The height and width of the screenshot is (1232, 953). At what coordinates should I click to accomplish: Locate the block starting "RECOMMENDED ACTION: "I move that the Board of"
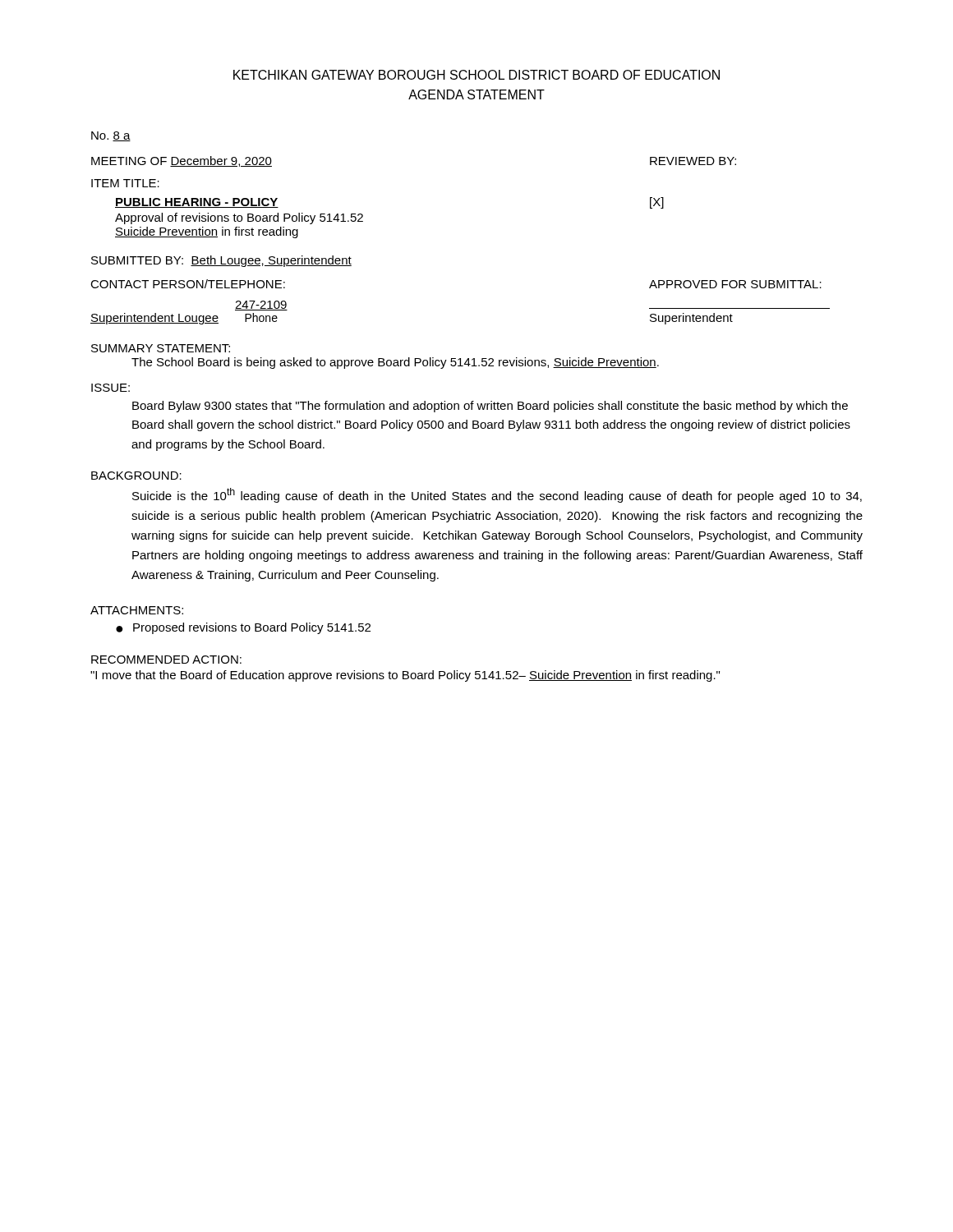coord(476,667)
